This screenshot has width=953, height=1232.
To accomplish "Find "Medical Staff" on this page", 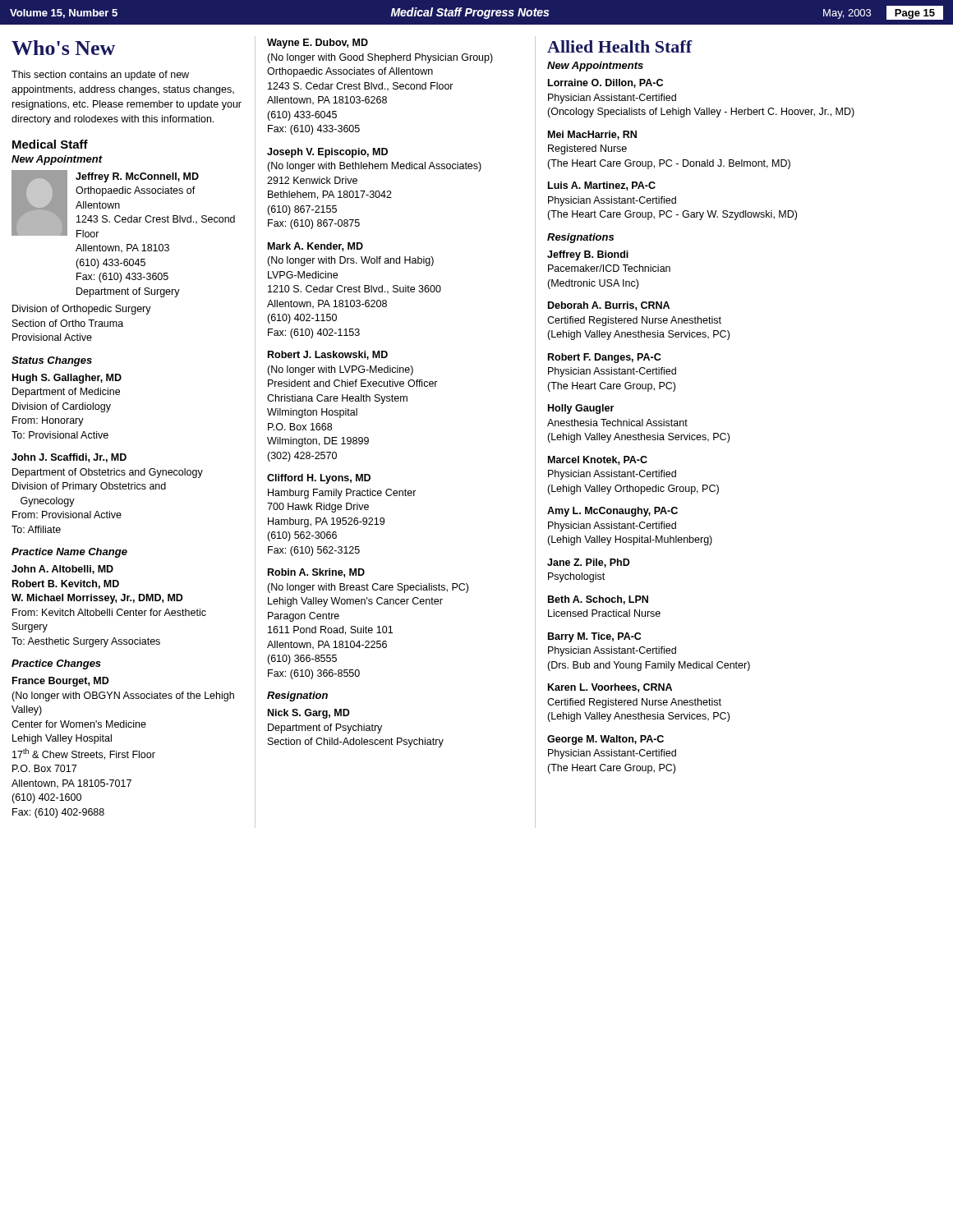I will pos(50,144).
